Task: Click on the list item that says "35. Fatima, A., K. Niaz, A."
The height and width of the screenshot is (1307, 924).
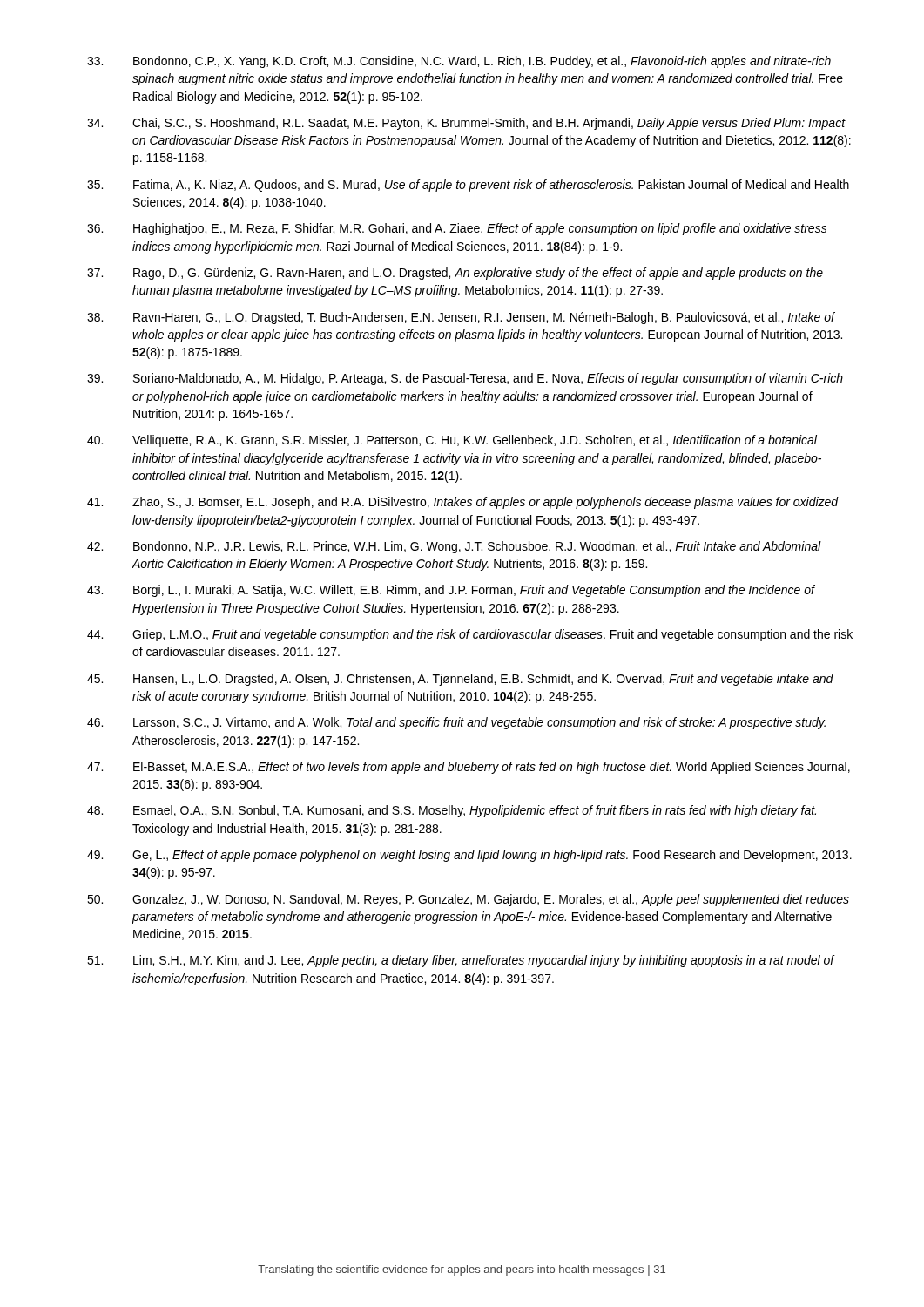Action: 471,194
